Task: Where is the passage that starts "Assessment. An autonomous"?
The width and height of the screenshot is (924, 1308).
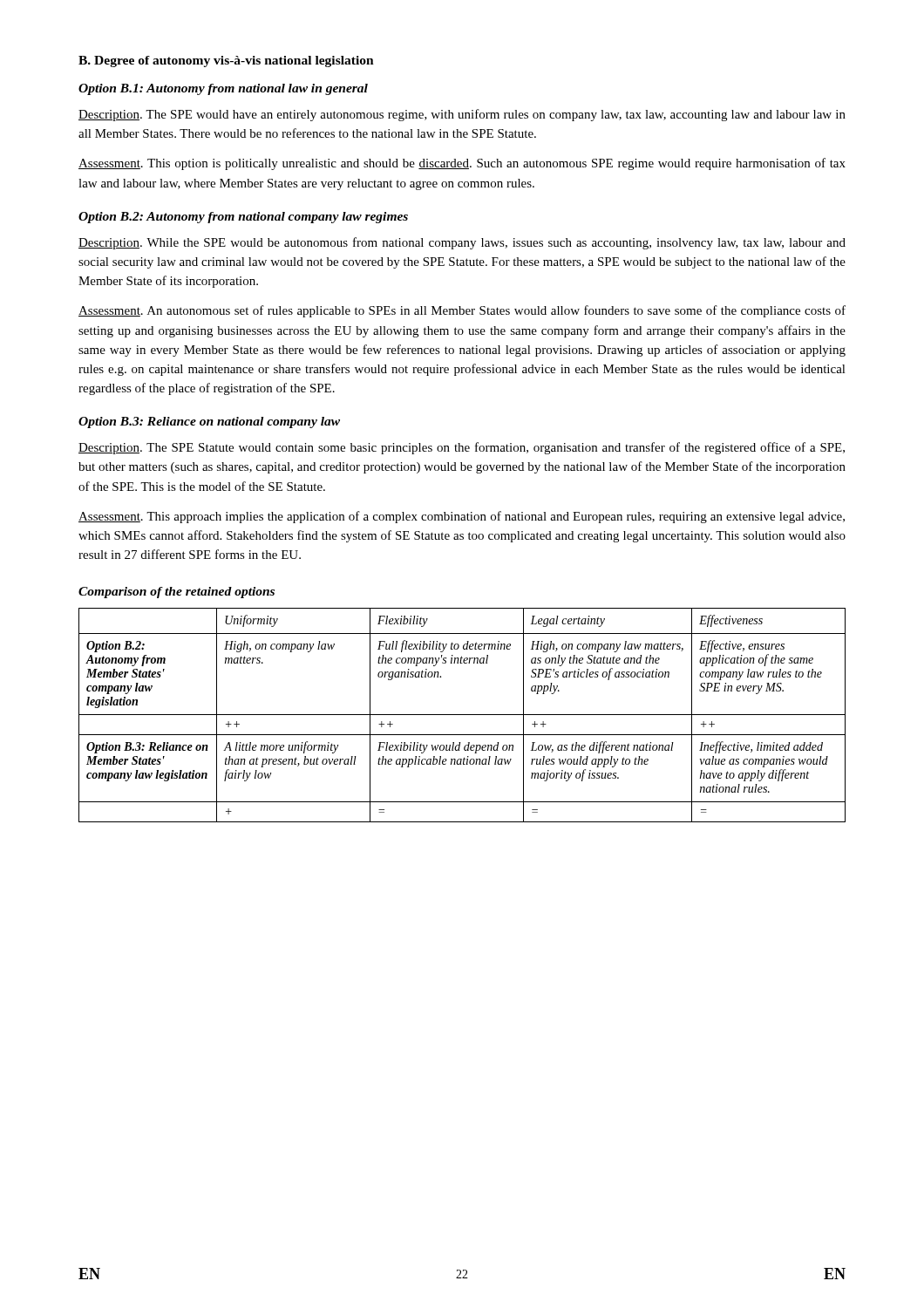Action: click(462, 349)
